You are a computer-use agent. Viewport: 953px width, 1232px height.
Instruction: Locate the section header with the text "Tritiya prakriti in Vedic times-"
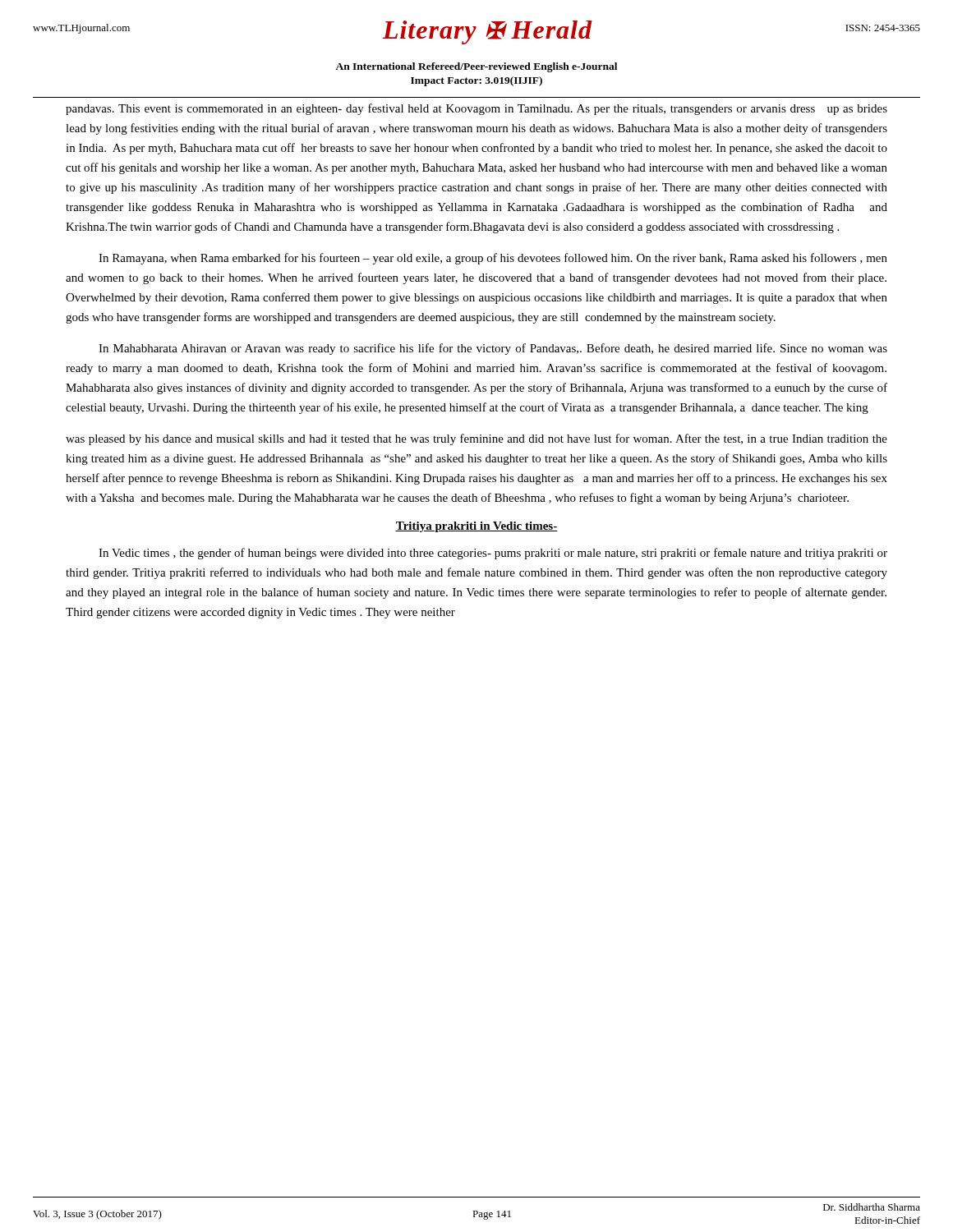[476, 526]
